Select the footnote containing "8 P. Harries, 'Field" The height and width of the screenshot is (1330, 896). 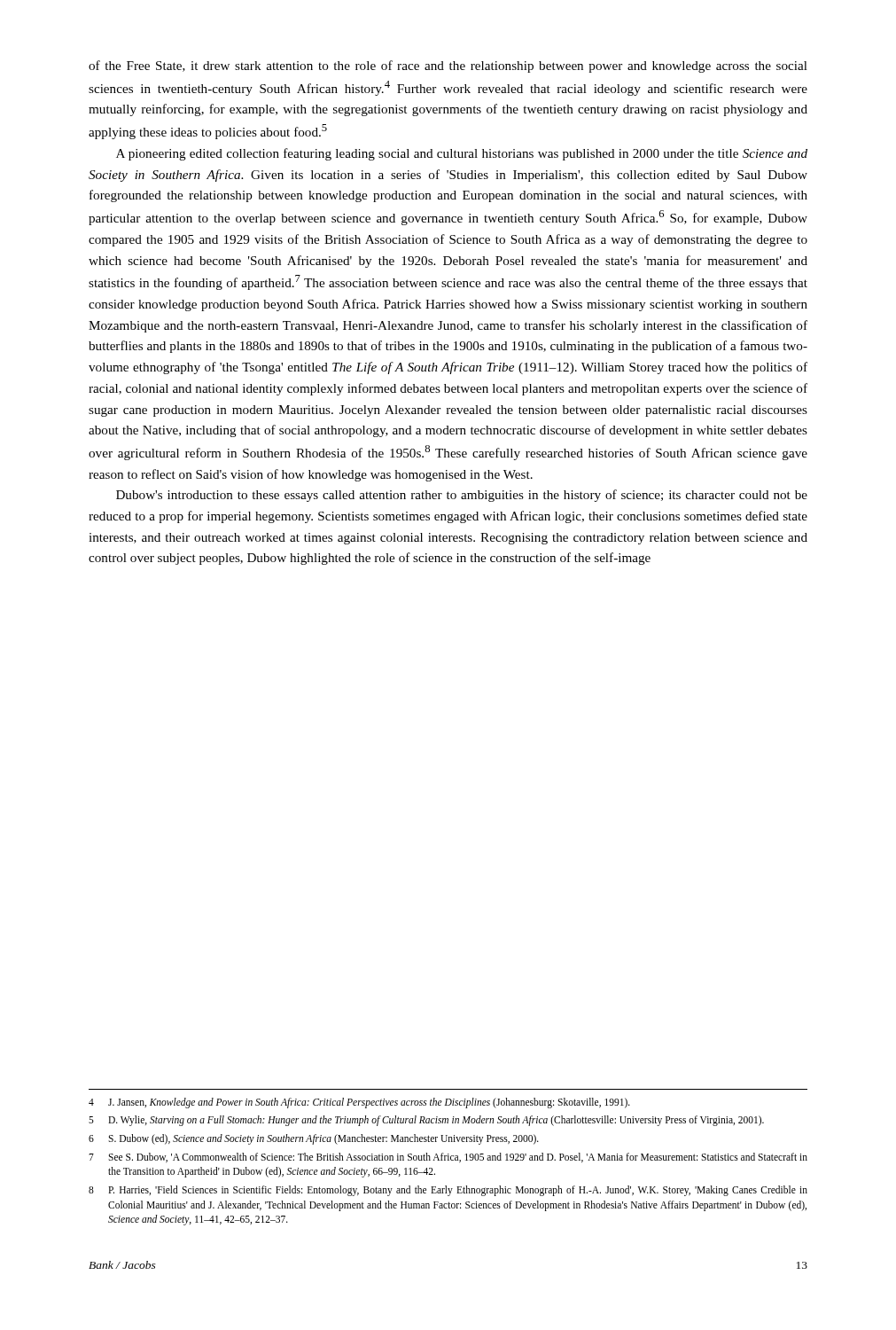pos(448,1205)
